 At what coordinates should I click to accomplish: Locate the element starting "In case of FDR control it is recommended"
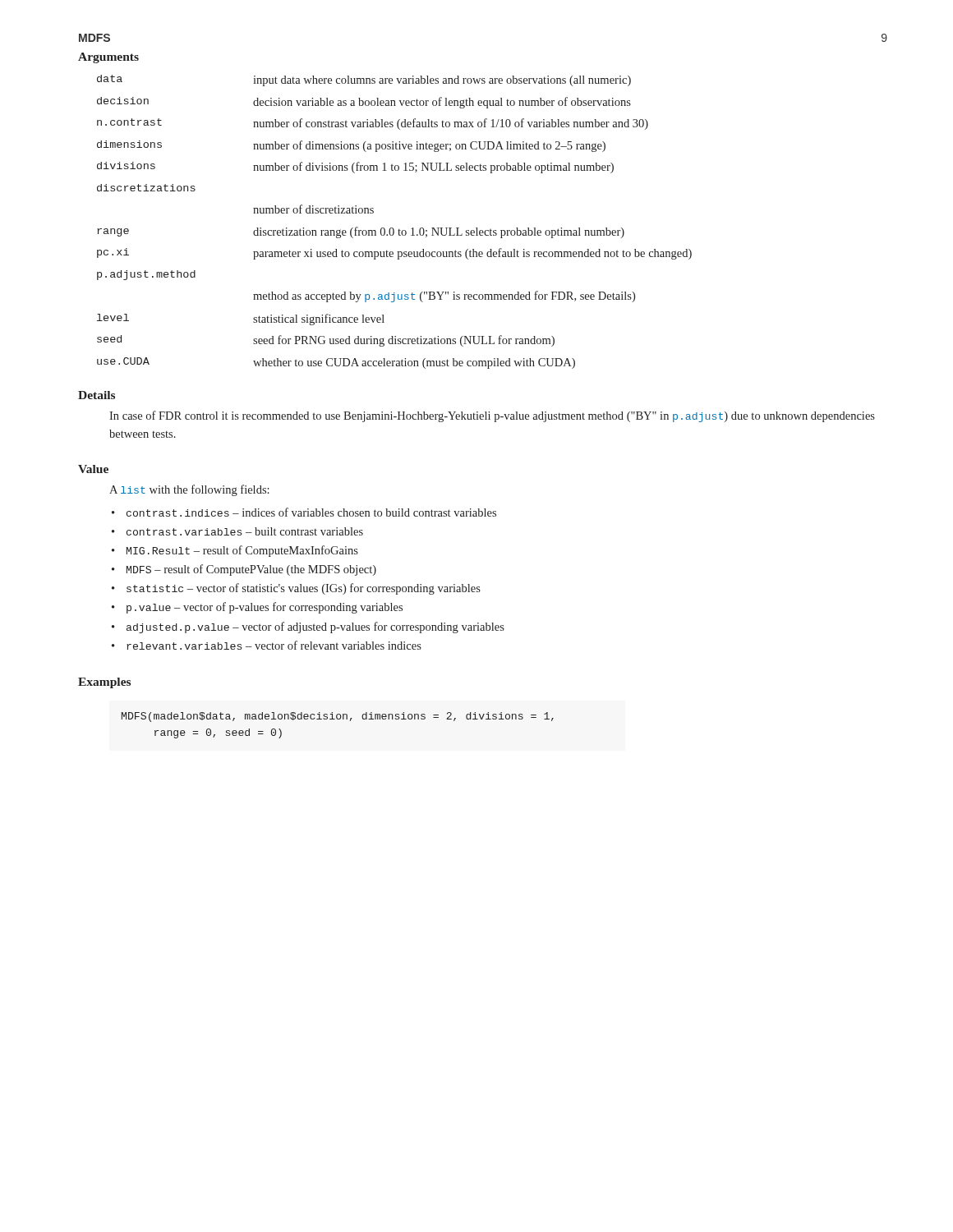tap(492, 425)
